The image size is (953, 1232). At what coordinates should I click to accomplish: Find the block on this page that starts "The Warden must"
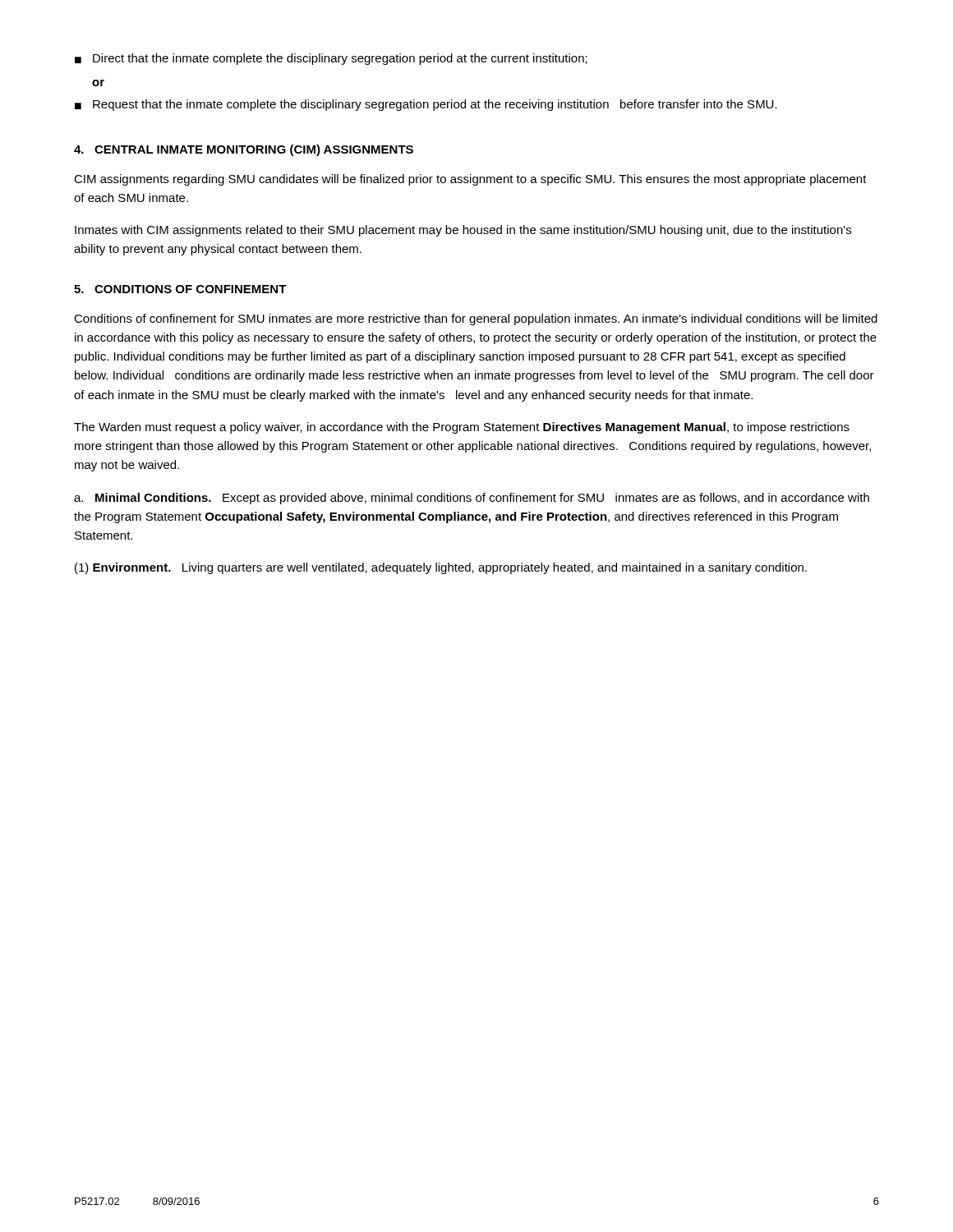473,446
